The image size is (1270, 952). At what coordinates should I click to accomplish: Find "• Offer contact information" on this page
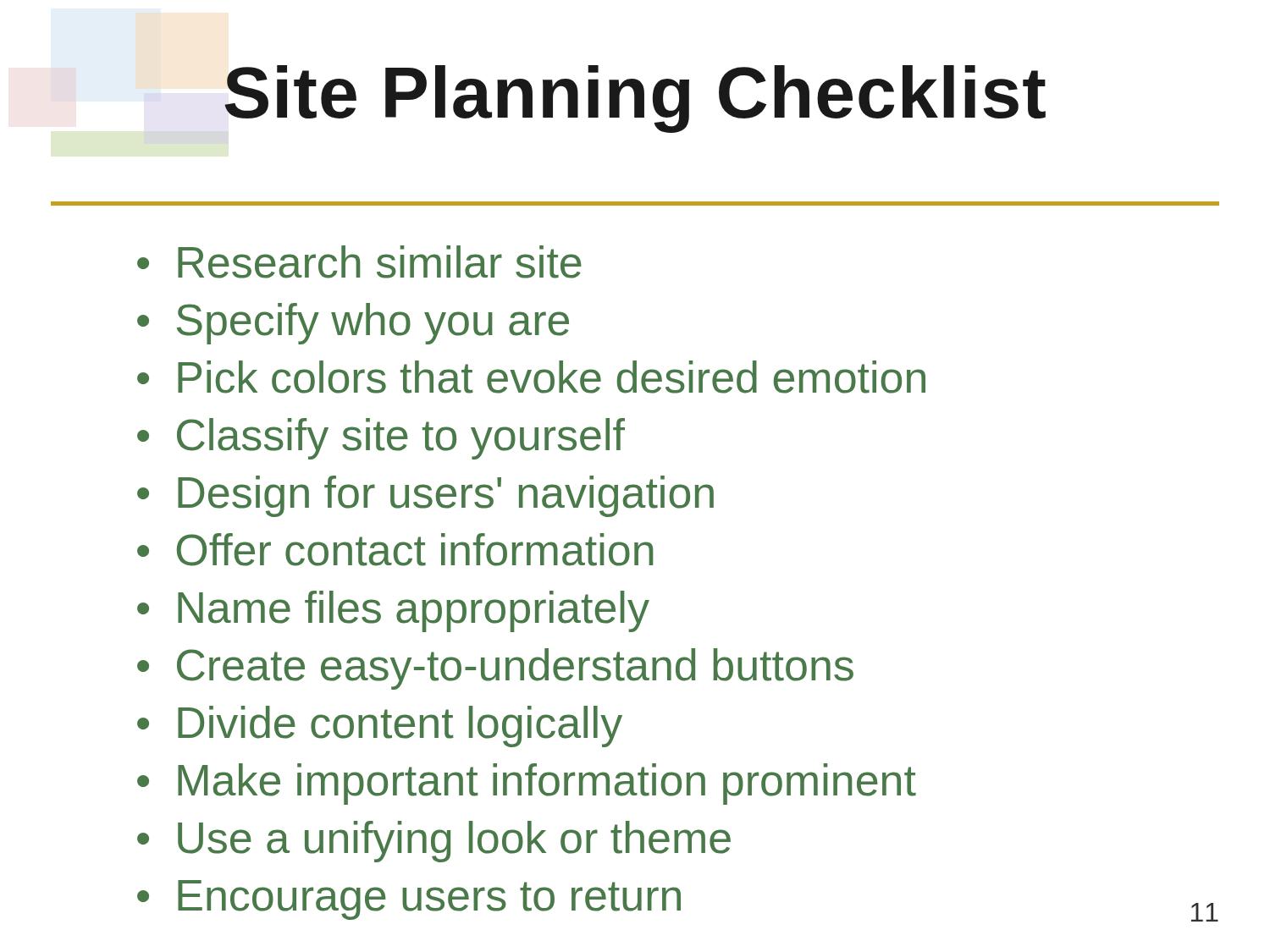(396, 550)
